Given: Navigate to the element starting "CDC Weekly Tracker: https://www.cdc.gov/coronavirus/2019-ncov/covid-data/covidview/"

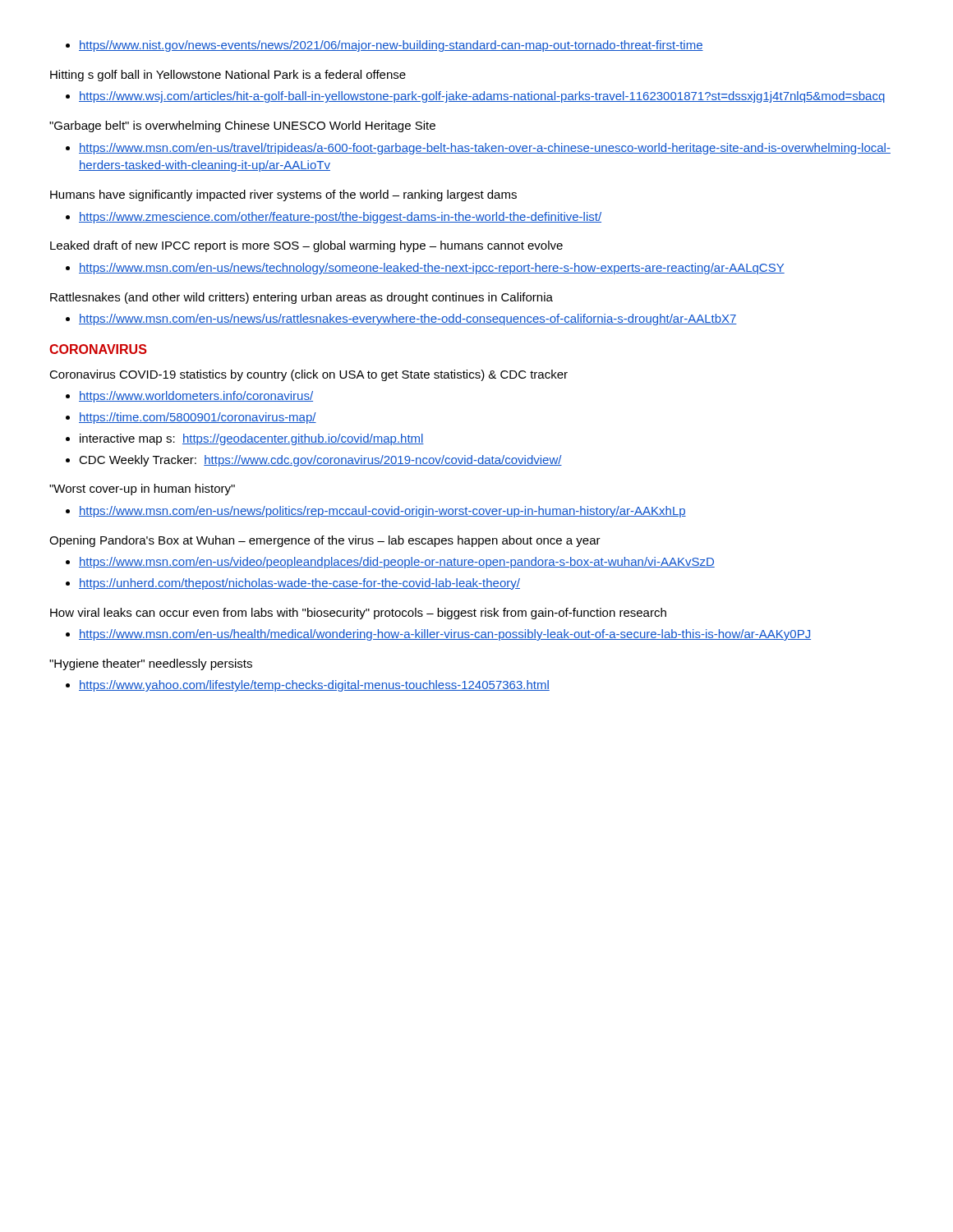Looking at the screenshot, I should 320,459.
